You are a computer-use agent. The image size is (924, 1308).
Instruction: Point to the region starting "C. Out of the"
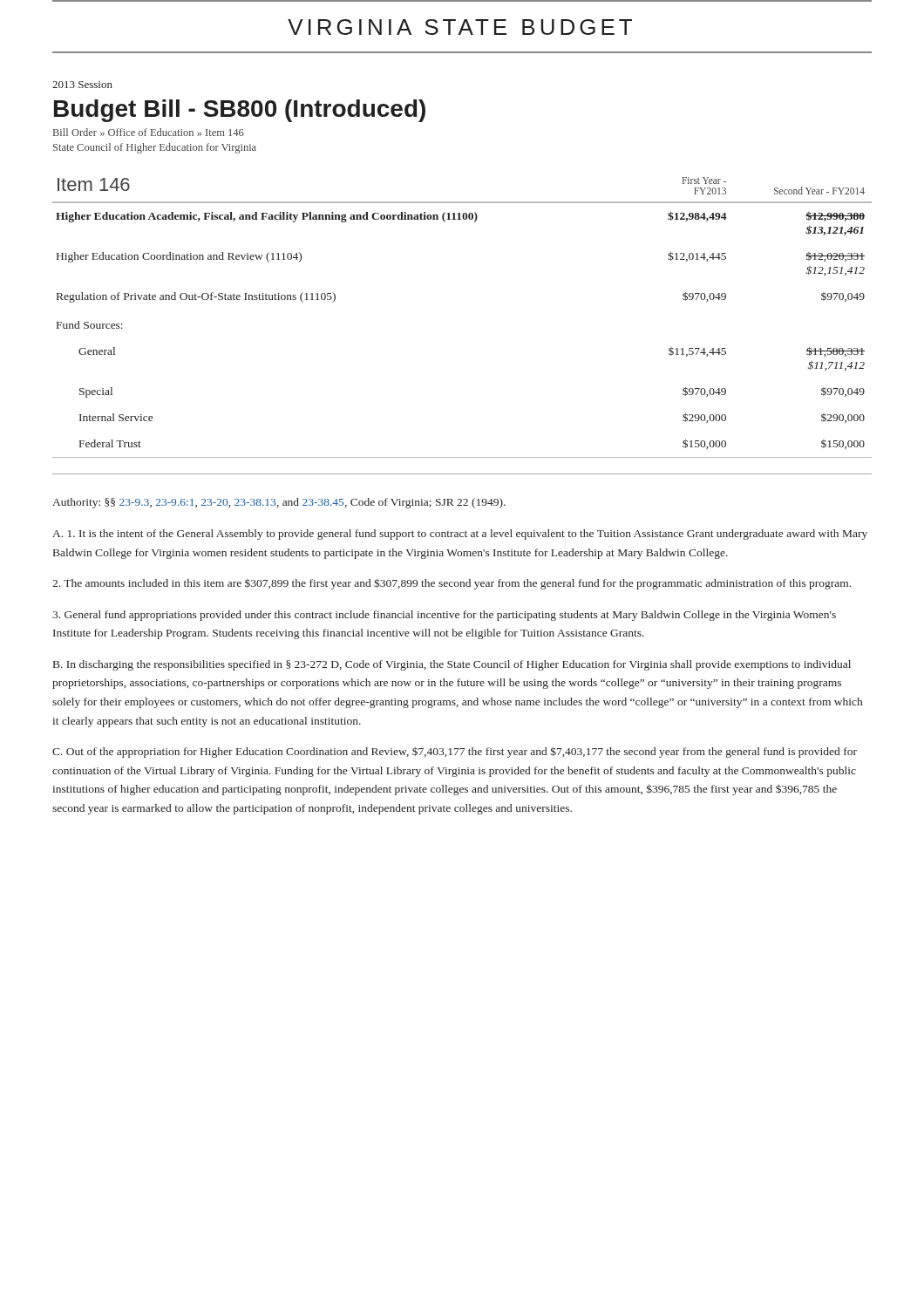455,780
